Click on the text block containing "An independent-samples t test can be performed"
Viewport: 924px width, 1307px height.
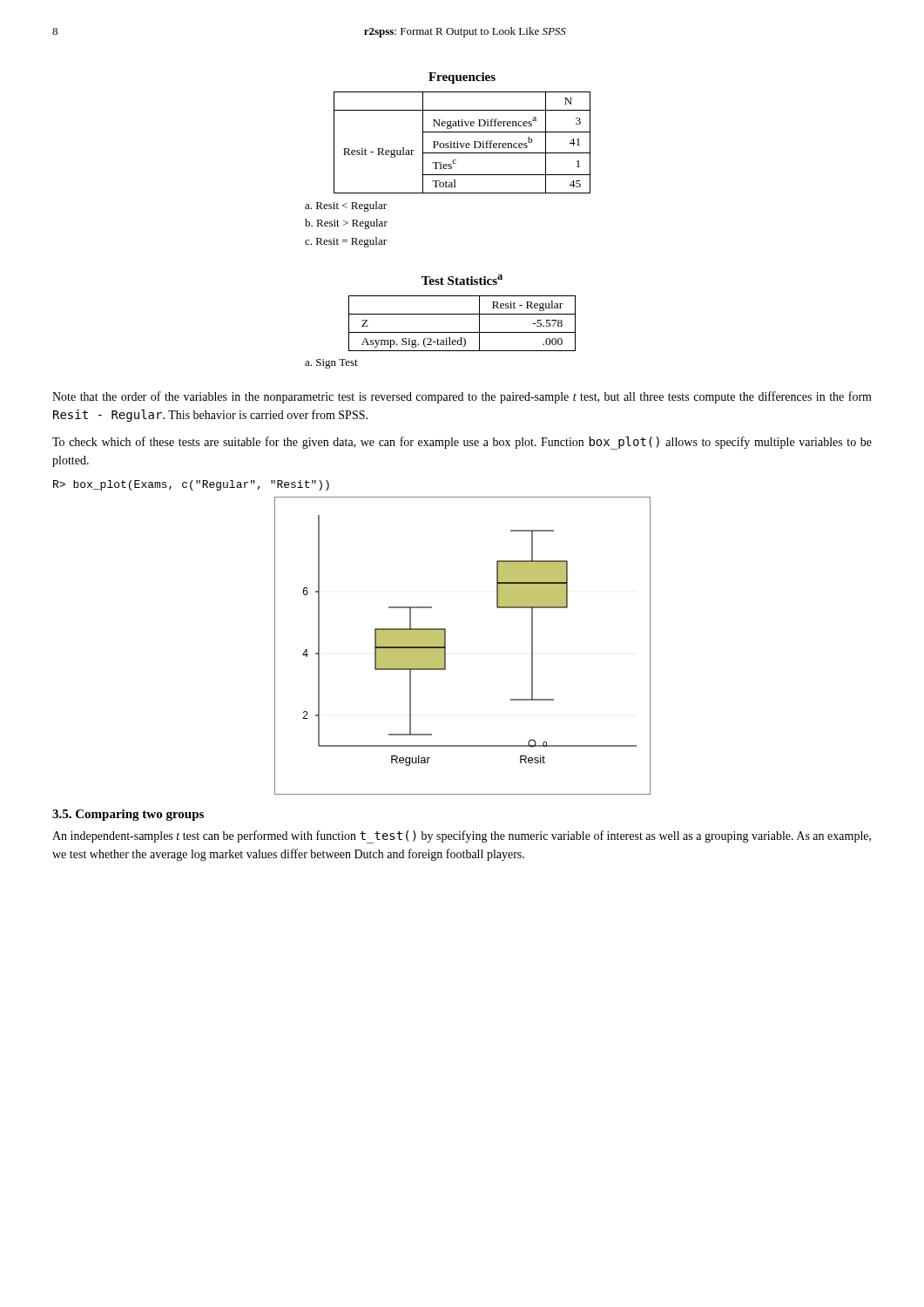pyautogui.click(x=462, y=845)
